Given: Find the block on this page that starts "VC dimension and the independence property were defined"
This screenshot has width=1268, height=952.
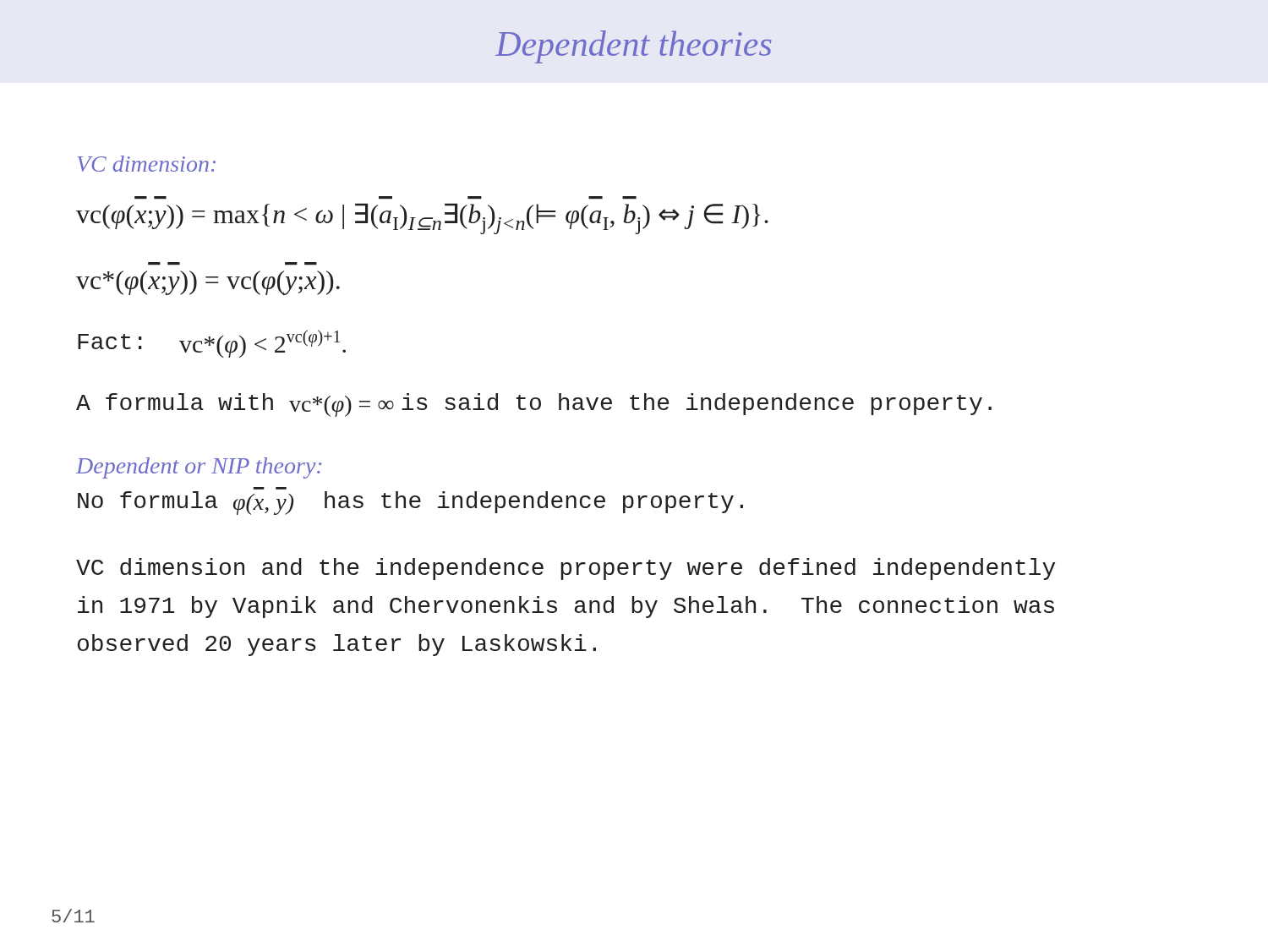Looking at the screenshot, I should (x=566, y=606).
